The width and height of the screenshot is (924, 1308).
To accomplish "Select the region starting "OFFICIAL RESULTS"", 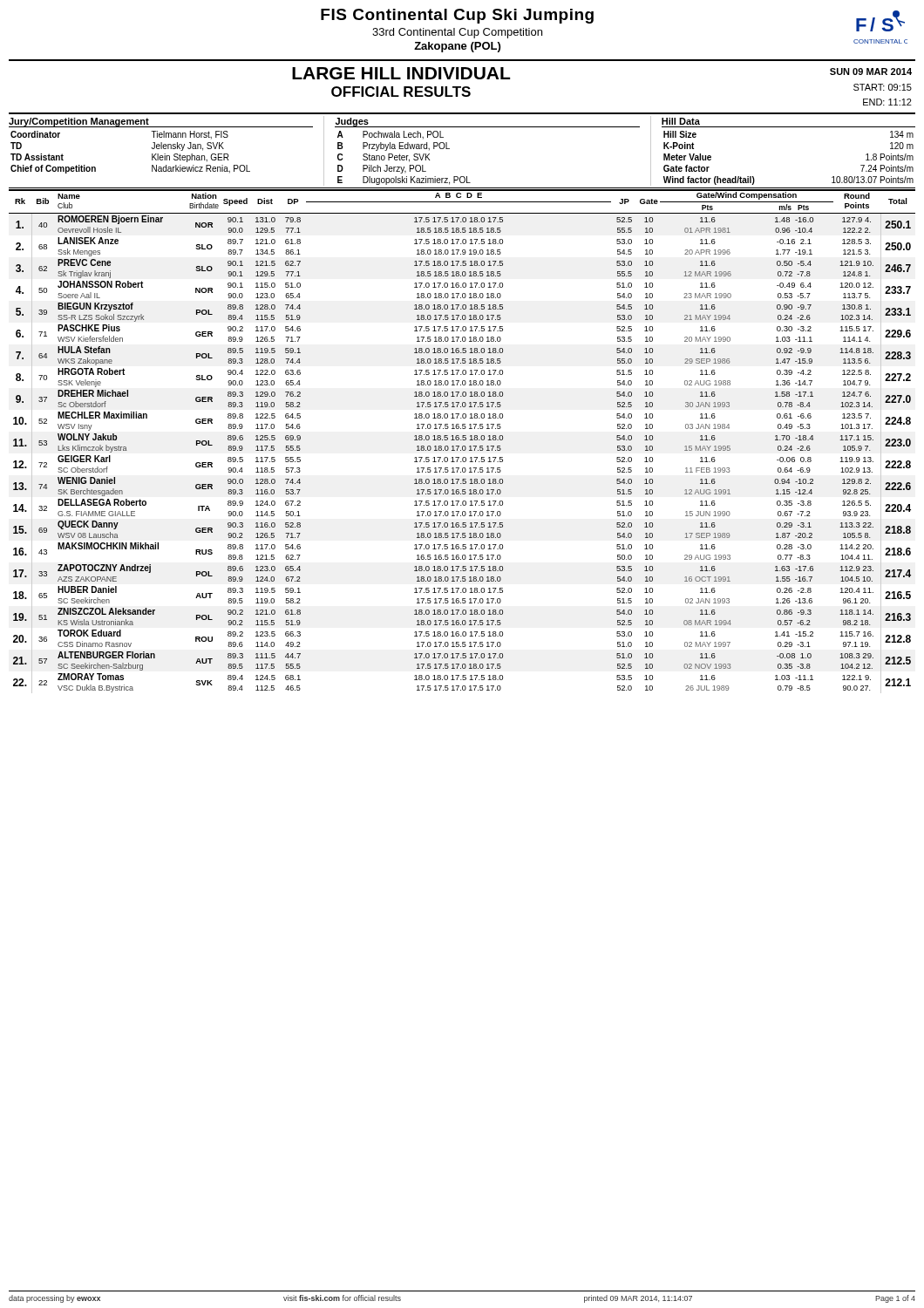I will [401, 92].
